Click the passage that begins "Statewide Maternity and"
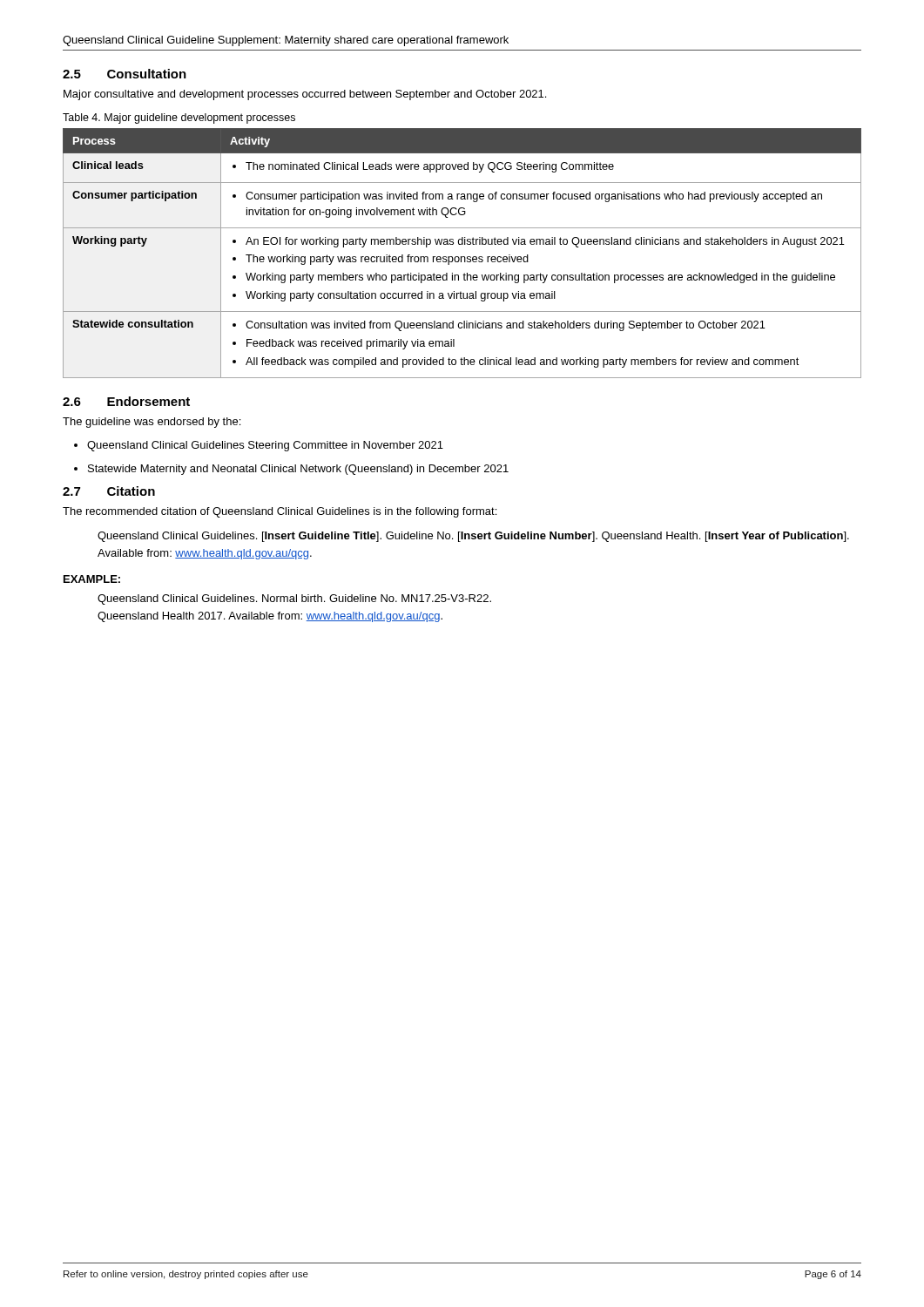 tap(474, 469)
